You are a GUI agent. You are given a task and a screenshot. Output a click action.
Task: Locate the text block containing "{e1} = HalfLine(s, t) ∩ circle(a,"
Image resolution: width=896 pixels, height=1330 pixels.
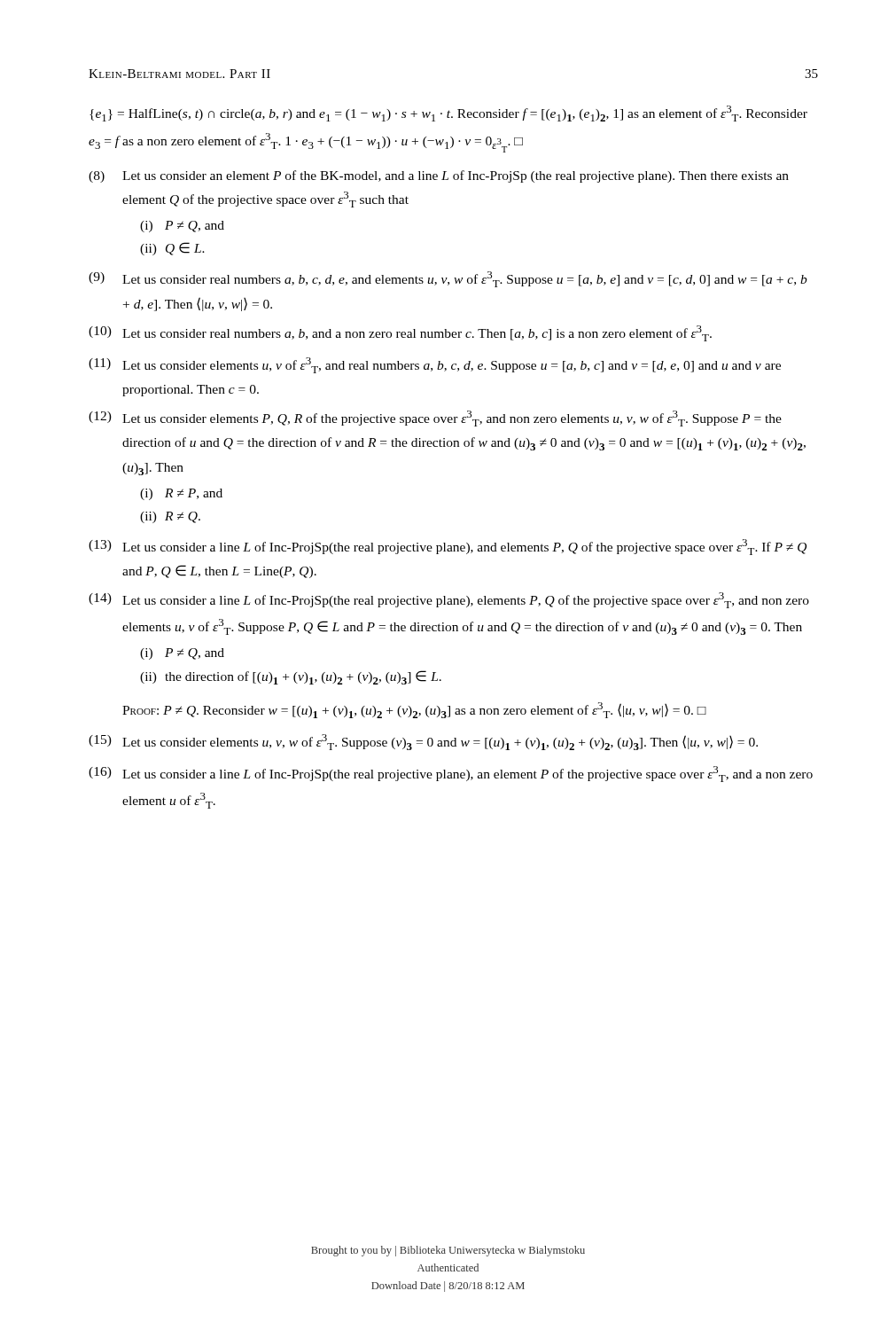(448, 128)
